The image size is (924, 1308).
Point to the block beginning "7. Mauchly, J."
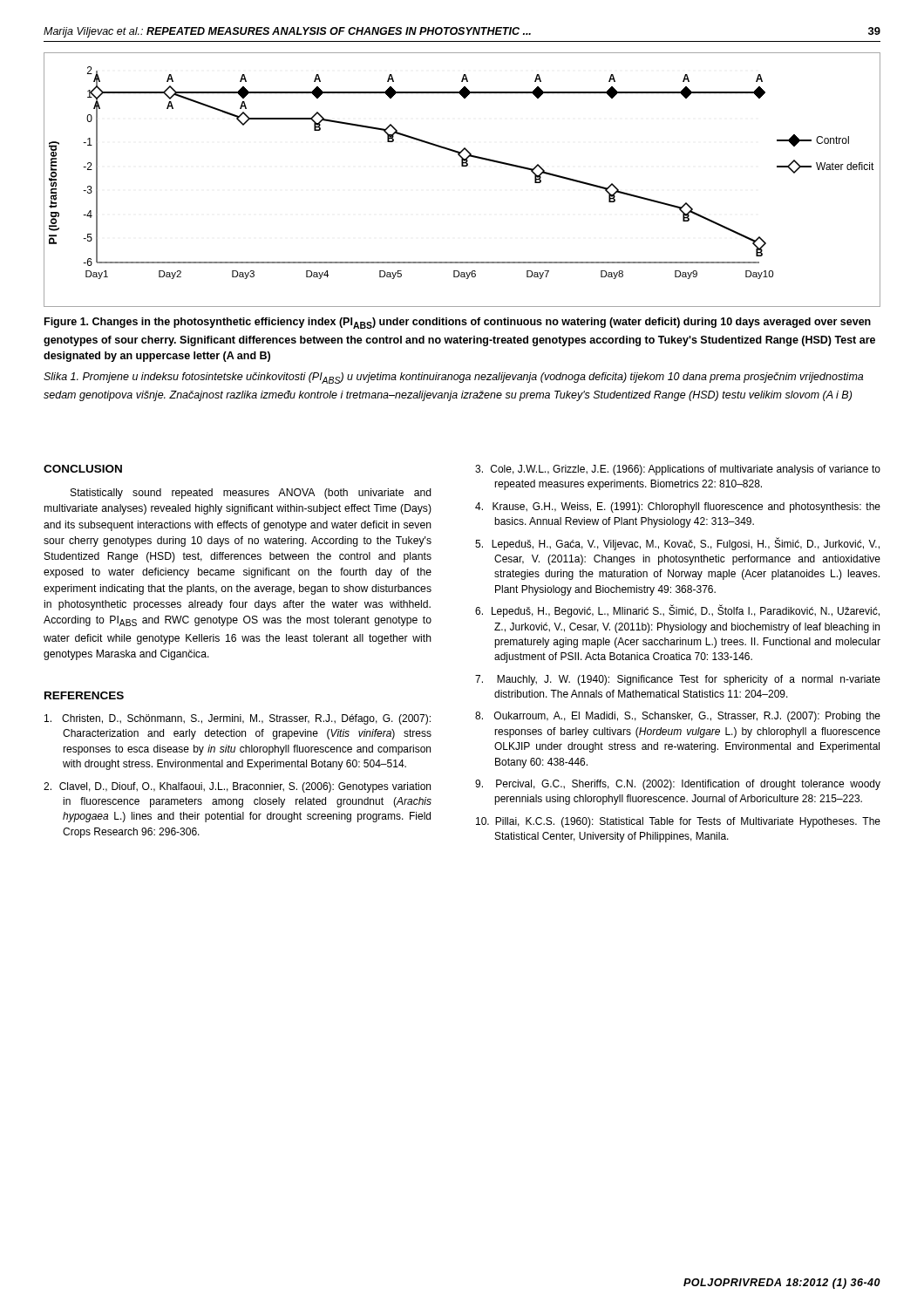(678, 687)
